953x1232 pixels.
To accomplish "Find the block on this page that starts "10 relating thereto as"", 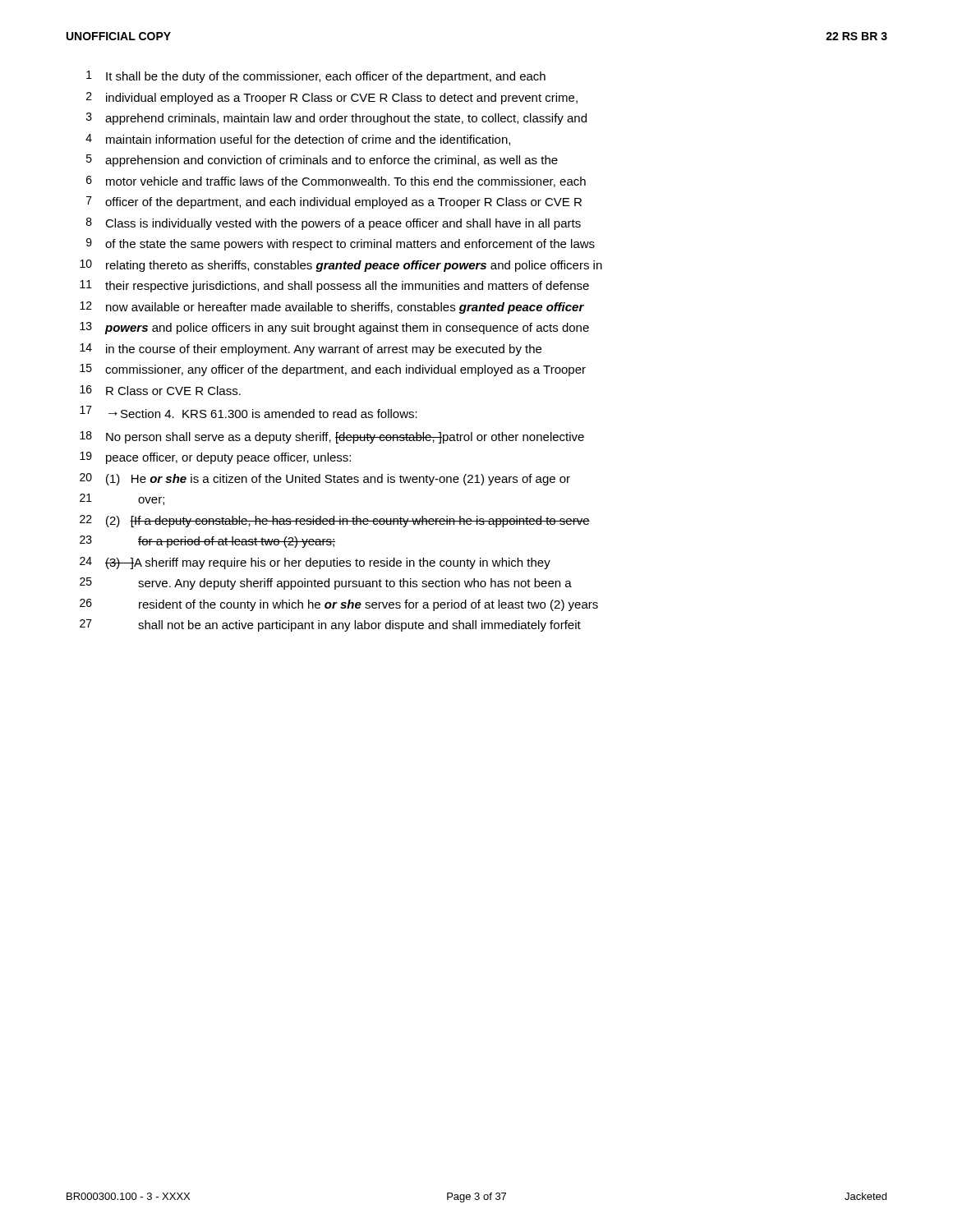I will [476, 265].
